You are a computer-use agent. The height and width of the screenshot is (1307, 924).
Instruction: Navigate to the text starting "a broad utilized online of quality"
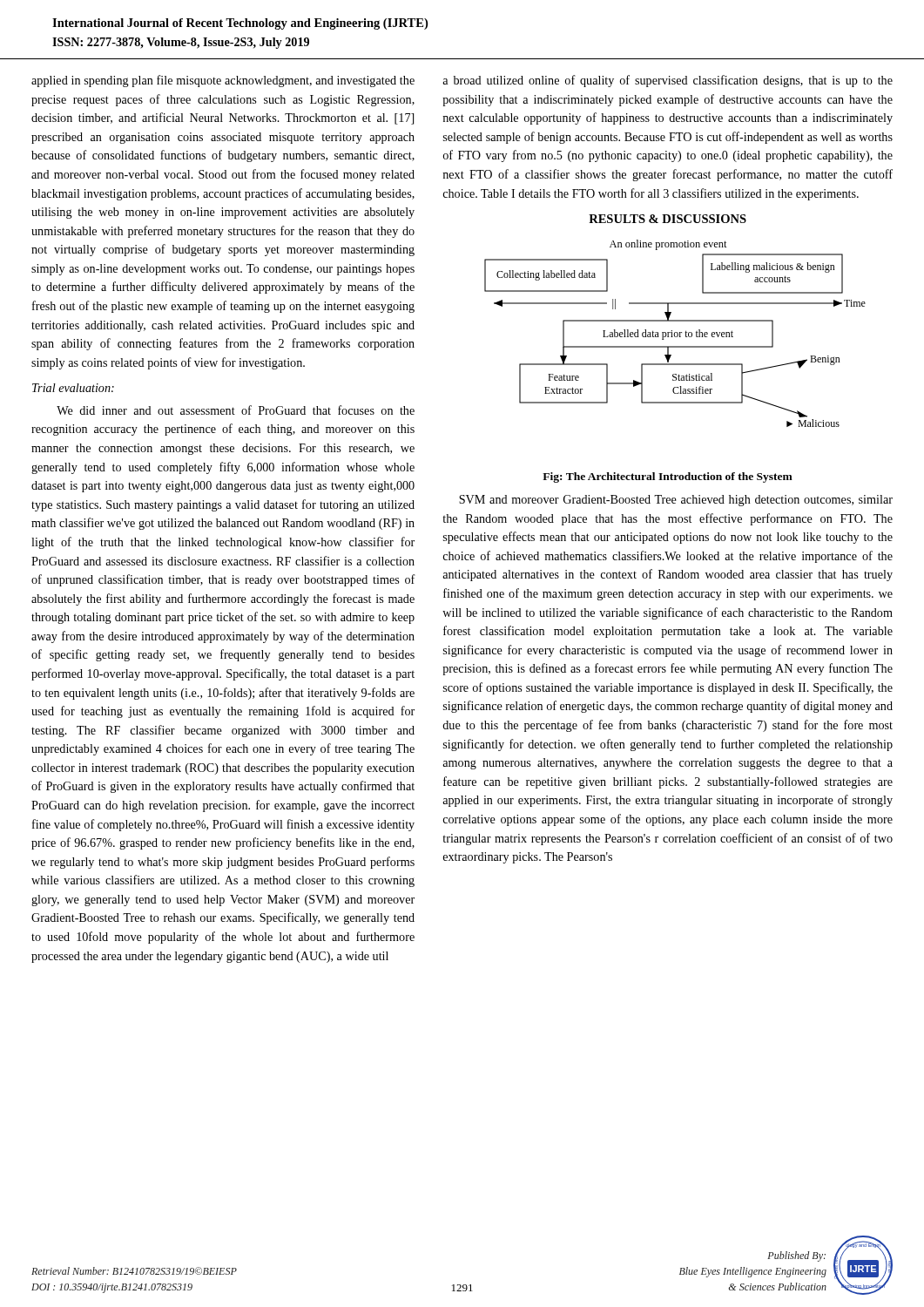click(668, 137)
